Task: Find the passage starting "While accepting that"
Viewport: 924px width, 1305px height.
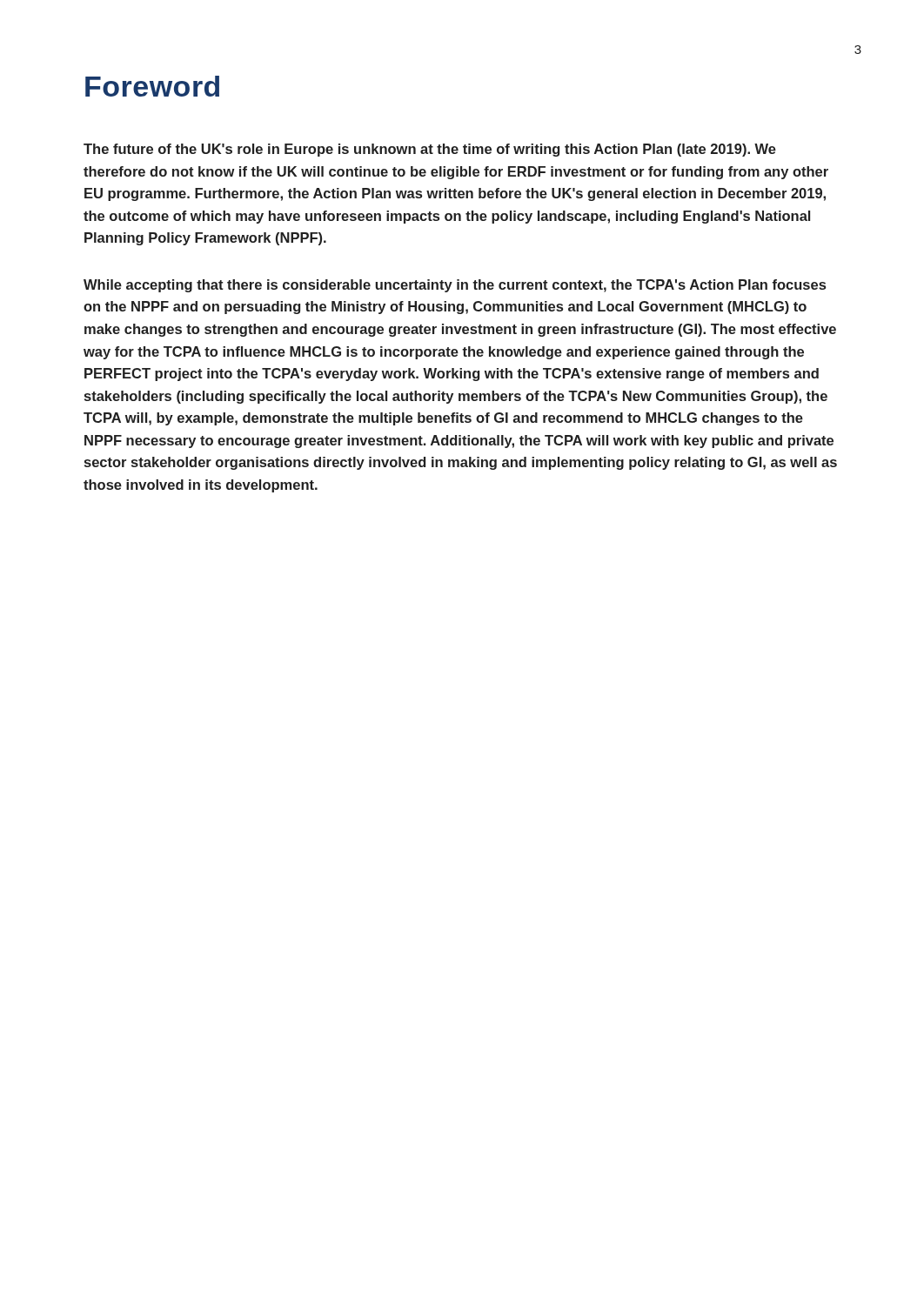Action: click(x=460, y=384)
